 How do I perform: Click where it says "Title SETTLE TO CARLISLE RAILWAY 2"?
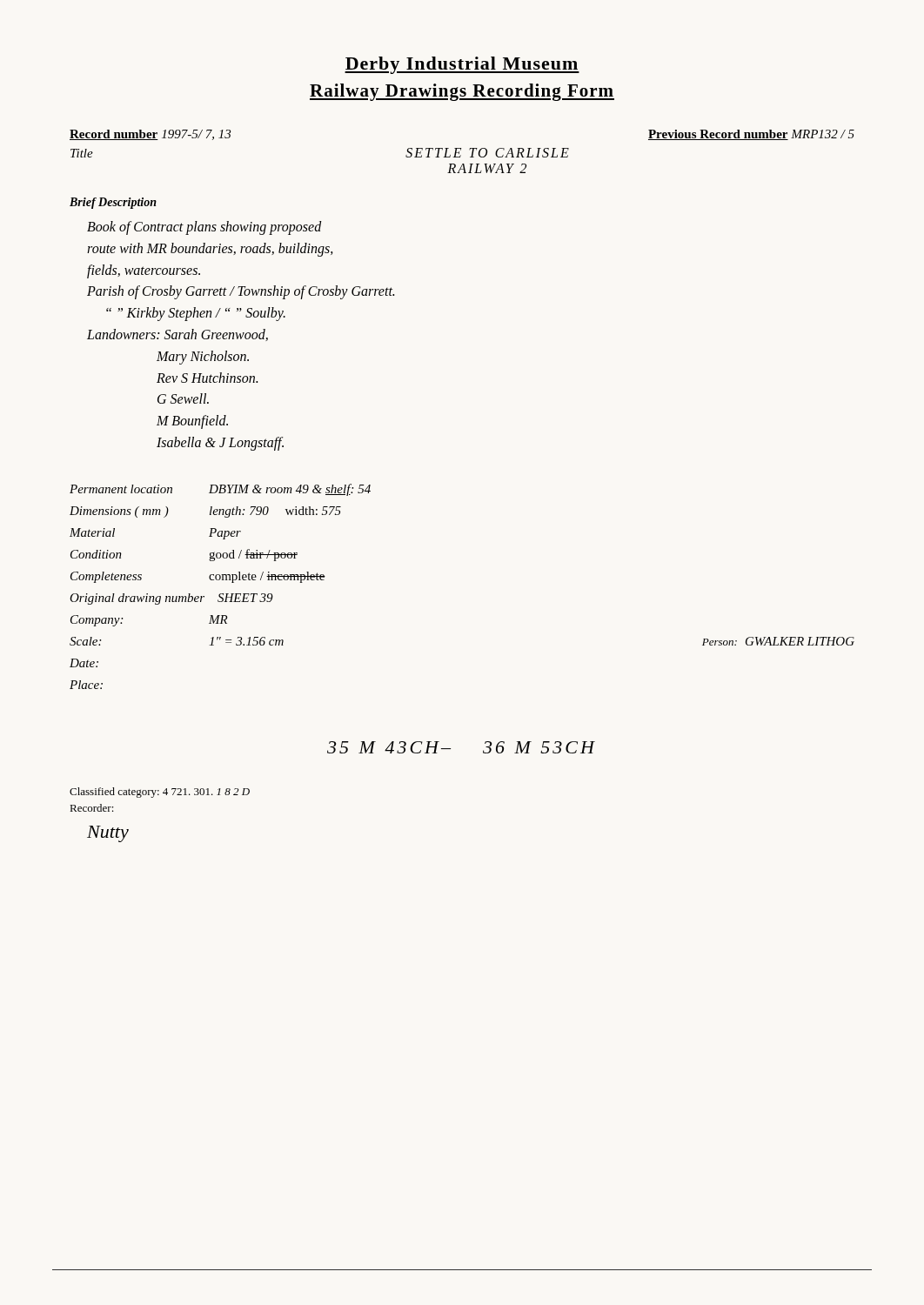click(462, 161)
